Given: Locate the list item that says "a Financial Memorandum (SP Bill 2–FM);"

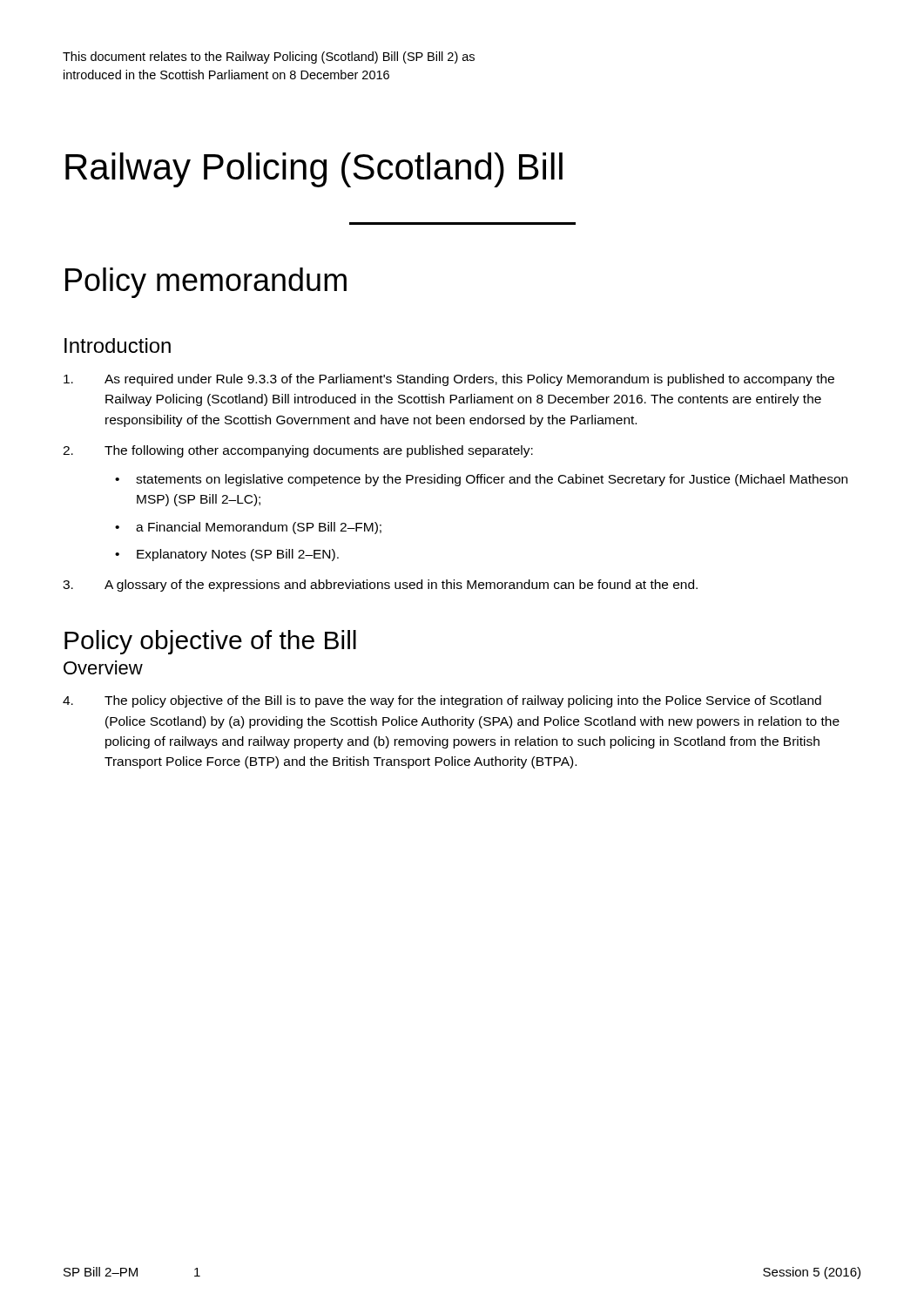Looking at the screenshot, I should [x=259, y=526].
